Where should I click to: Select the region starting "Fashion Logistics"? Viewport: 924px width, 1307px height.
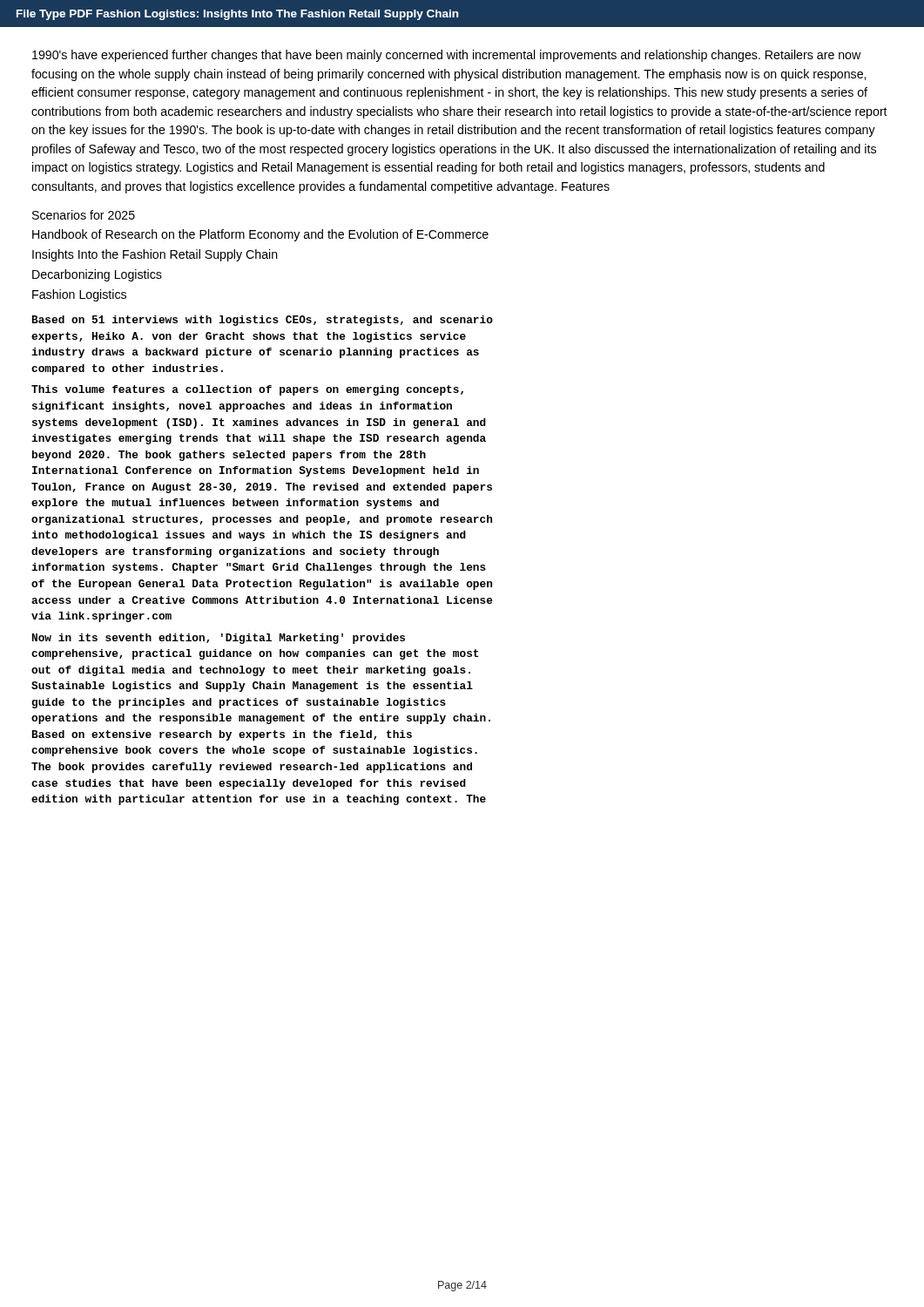pyautogui.click(x=79, y=294)
